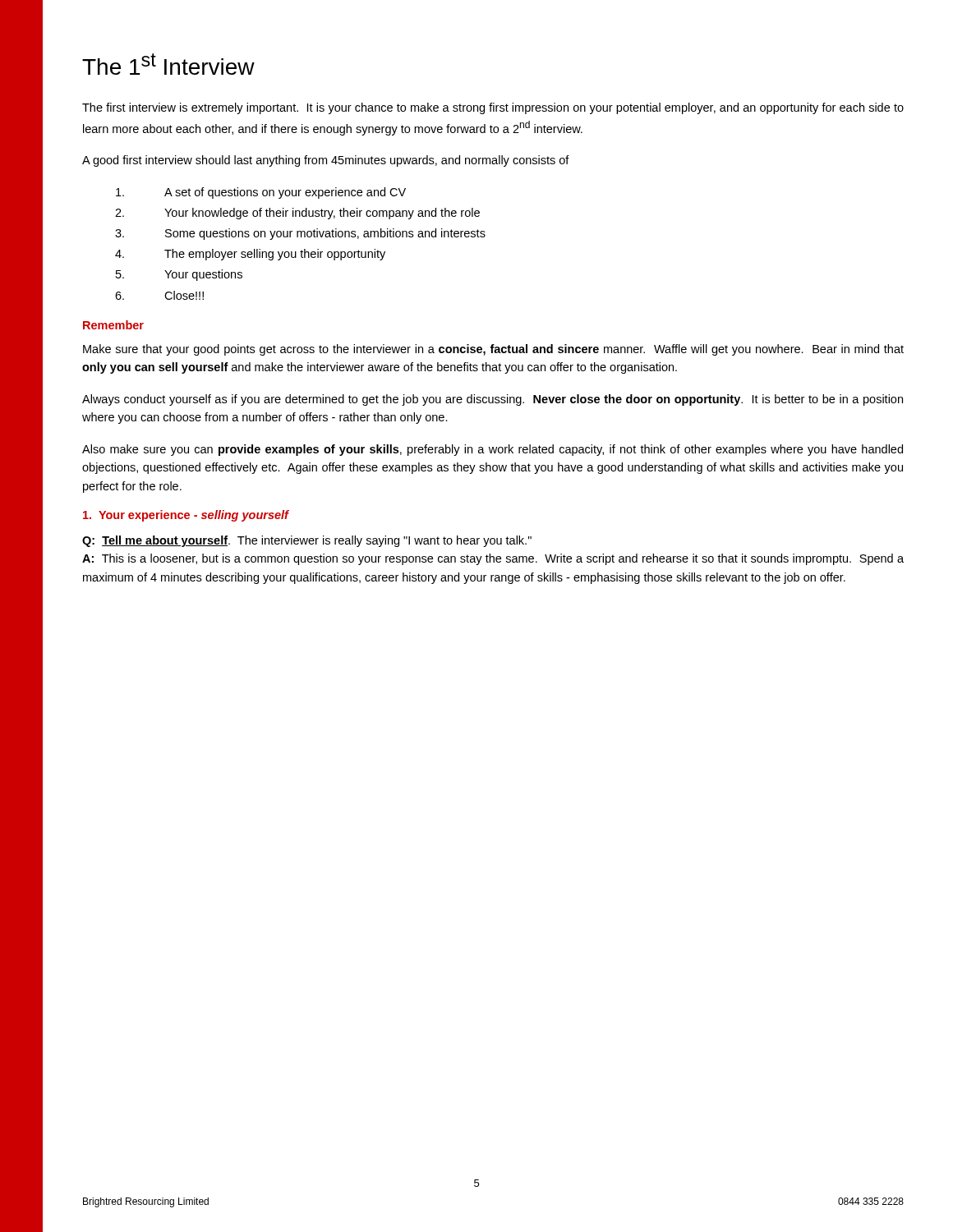Find the block starting "Always conduct yourself as if you are determined"
The width and height of the screenshot is (953, 1232).
click(x=493, y=408)
